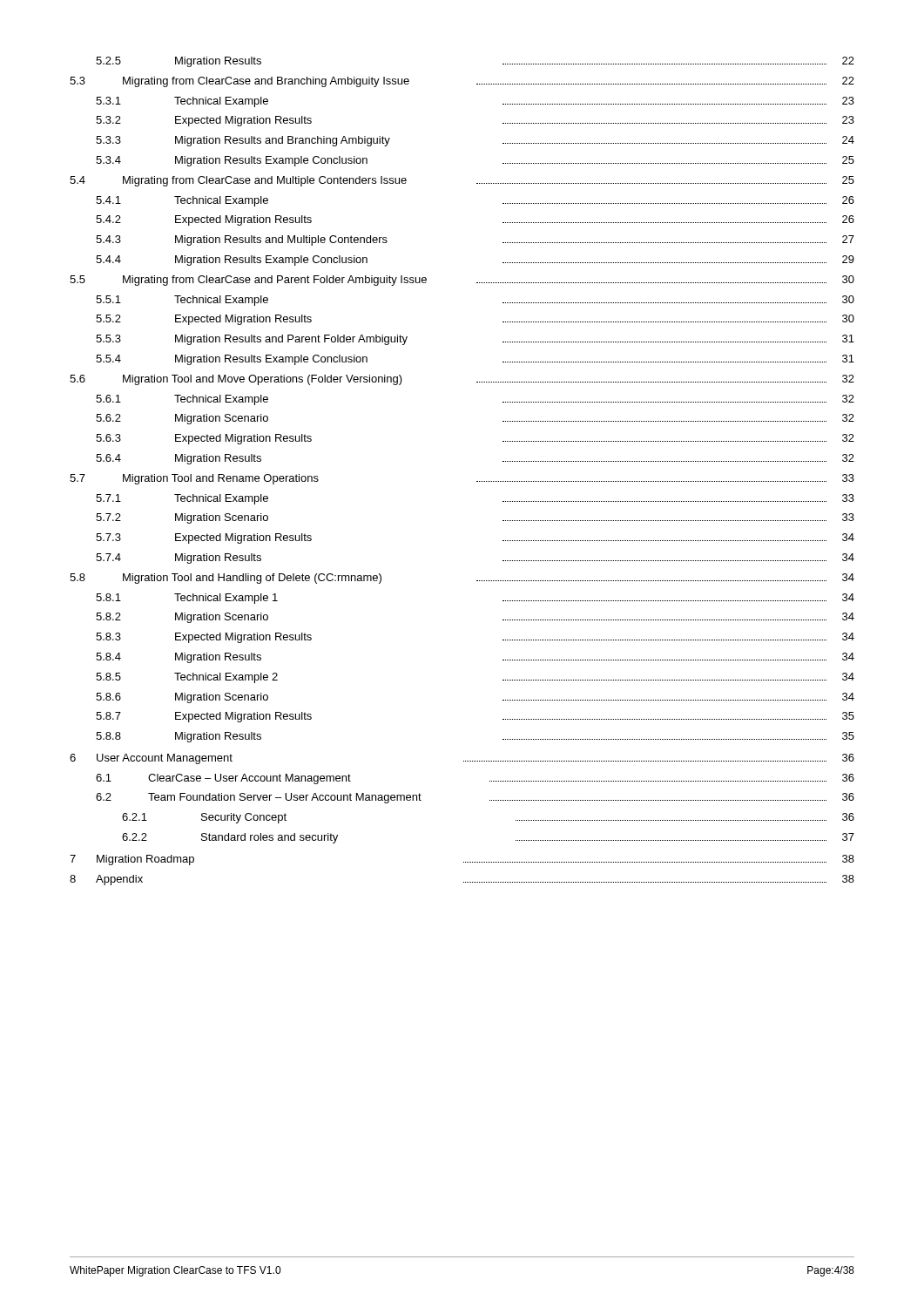
Task: Find the list item that reads "7 Migration Roadmap 38"
Action: point(462,859)
